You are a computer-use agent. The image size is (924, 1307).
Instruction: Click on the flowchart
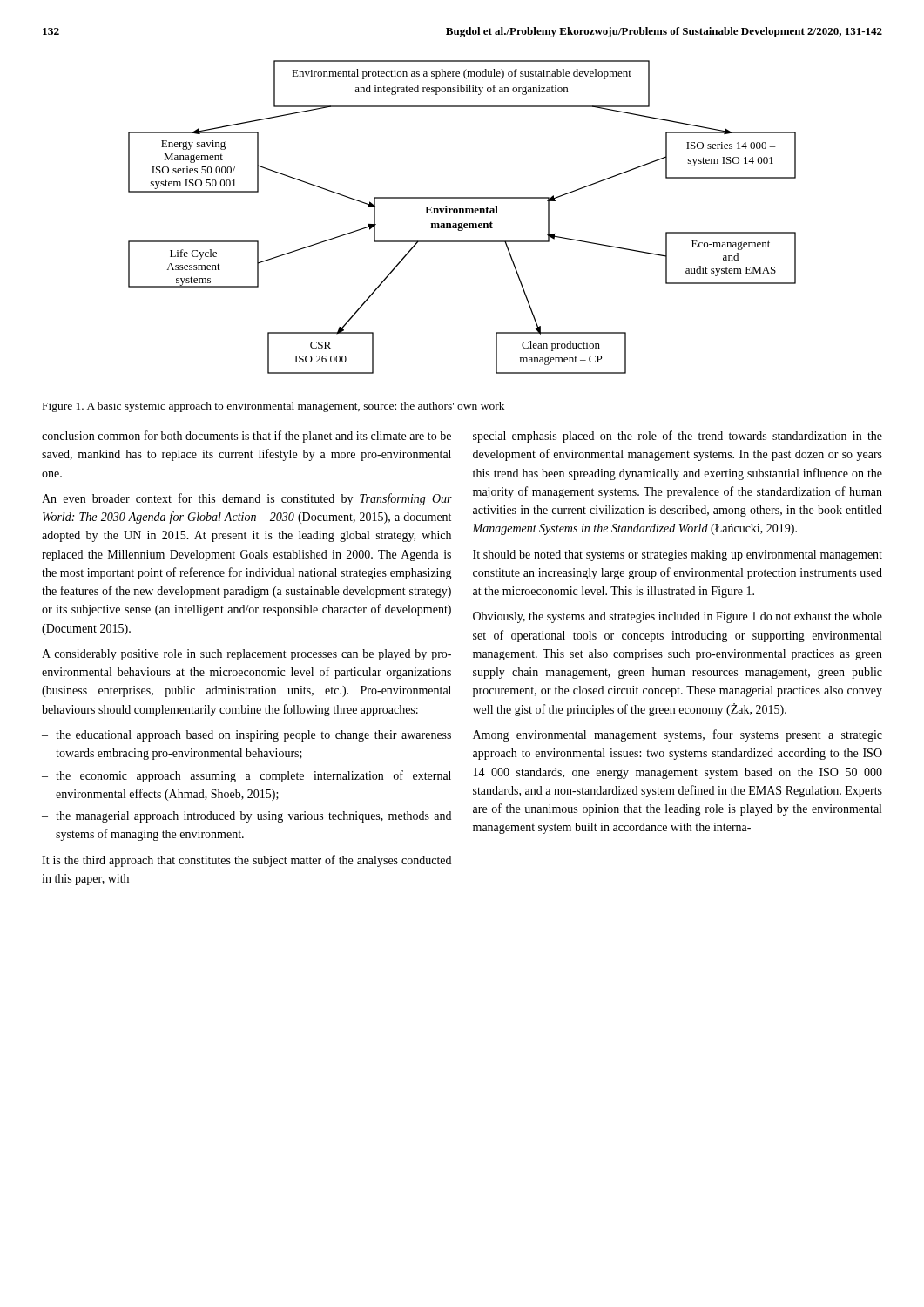(x=462, y=224)
